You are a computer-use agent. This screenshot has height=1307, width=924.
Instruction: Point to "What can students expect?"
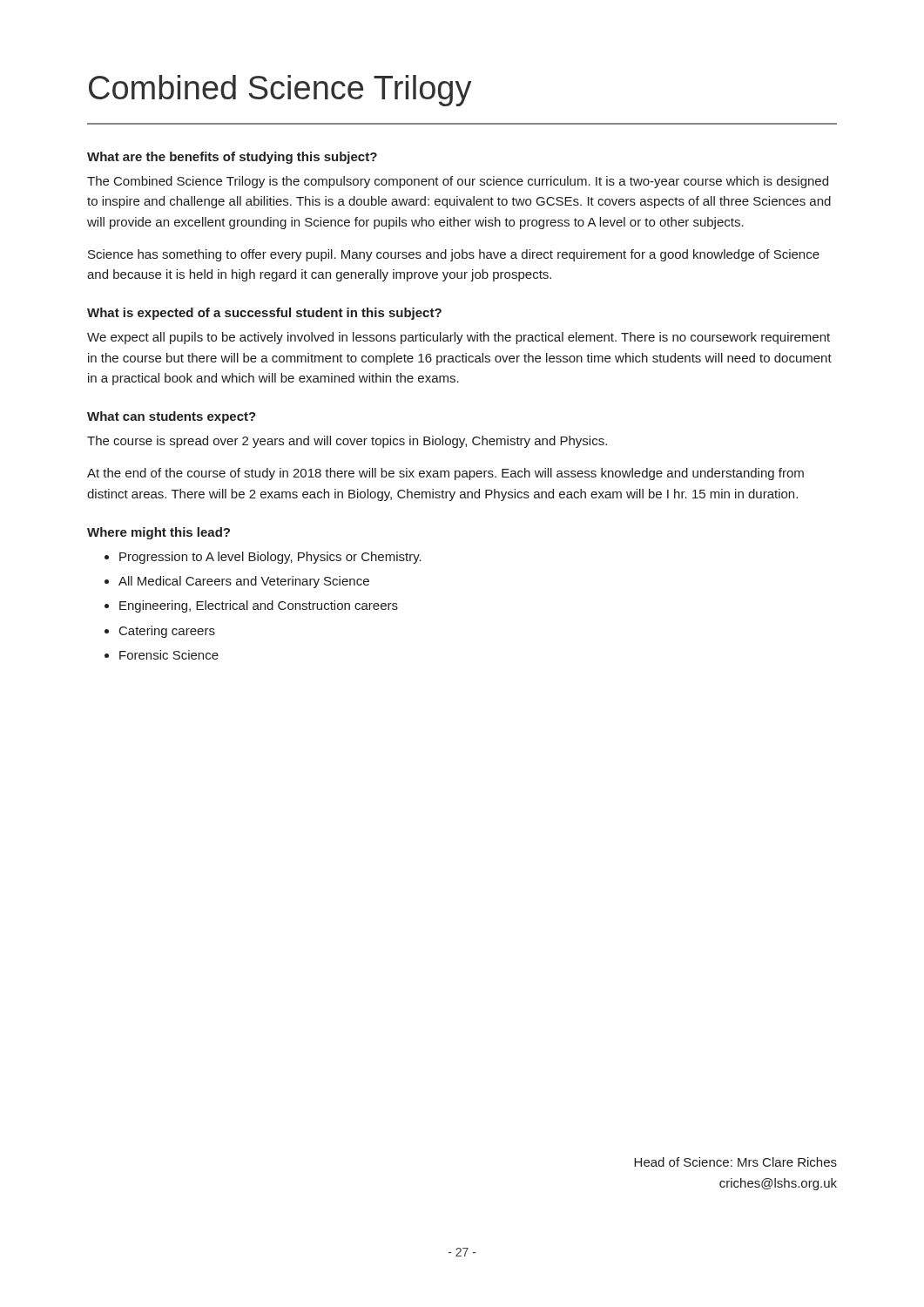click(172, 416)
